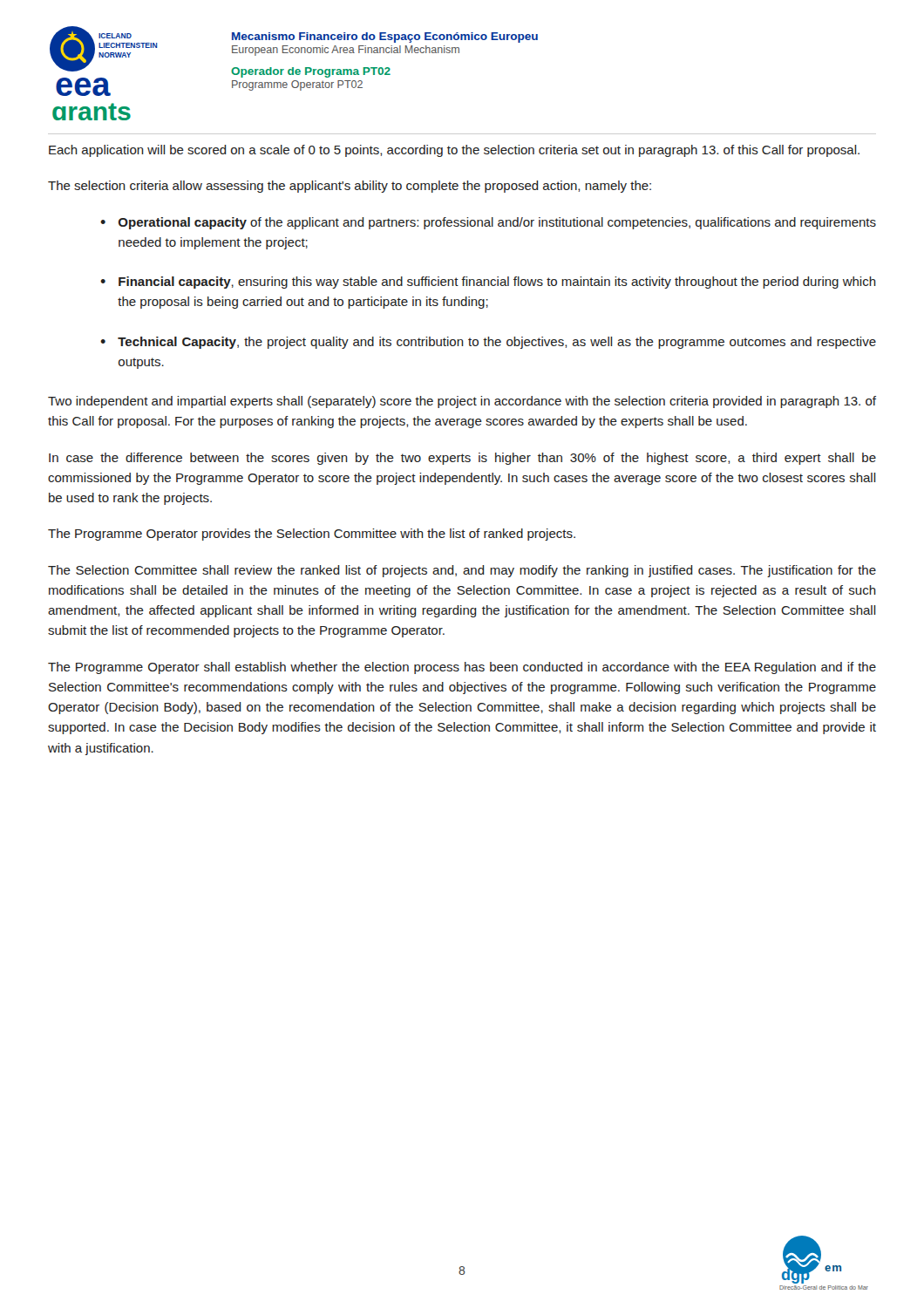Screen dimensions: 1308x924
Task: Select the text block with the text "In case the difference between the scores"
Action: 462,477
